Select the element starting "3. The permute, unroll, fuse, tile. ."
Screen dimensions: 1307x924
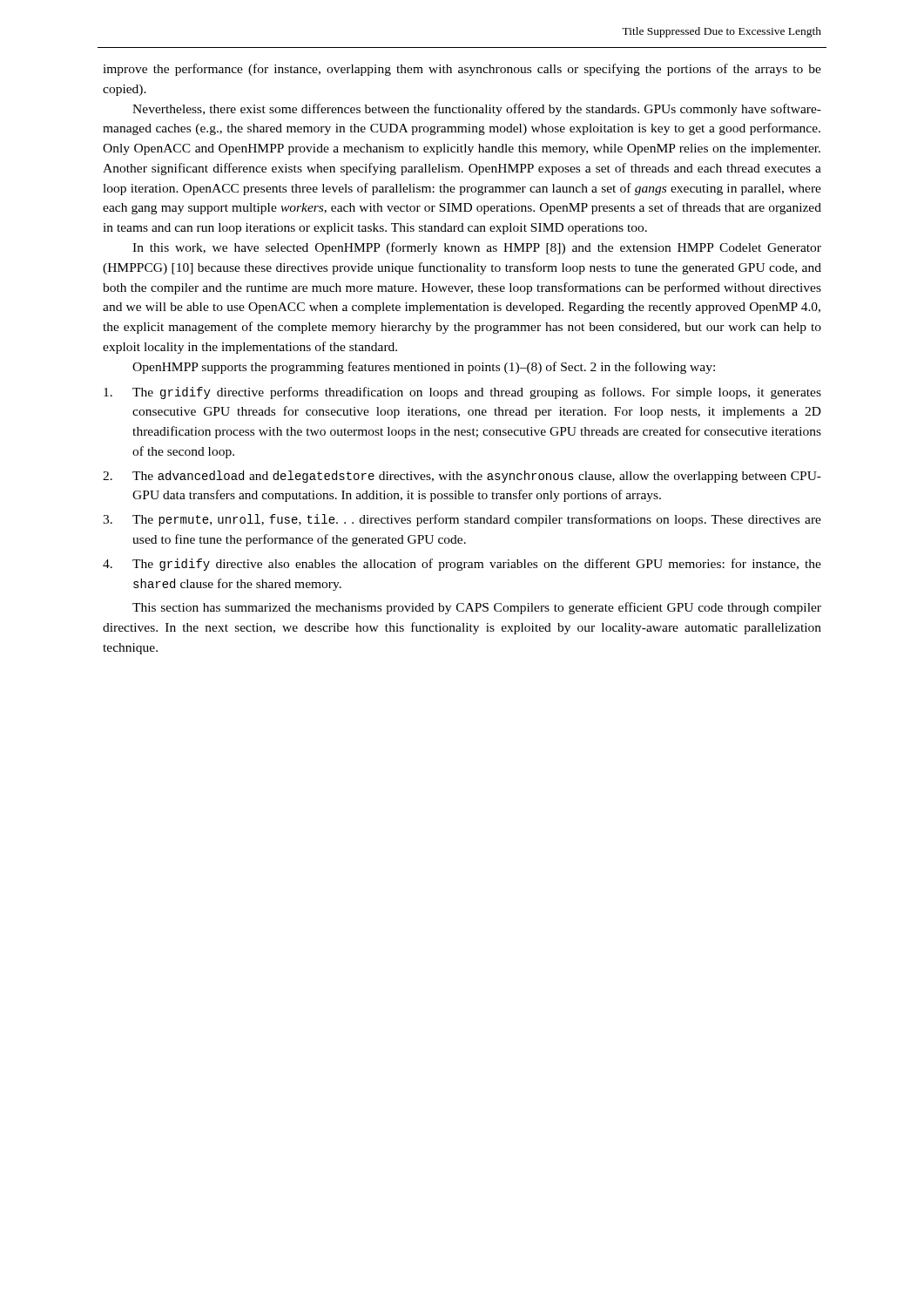point(462,530)
